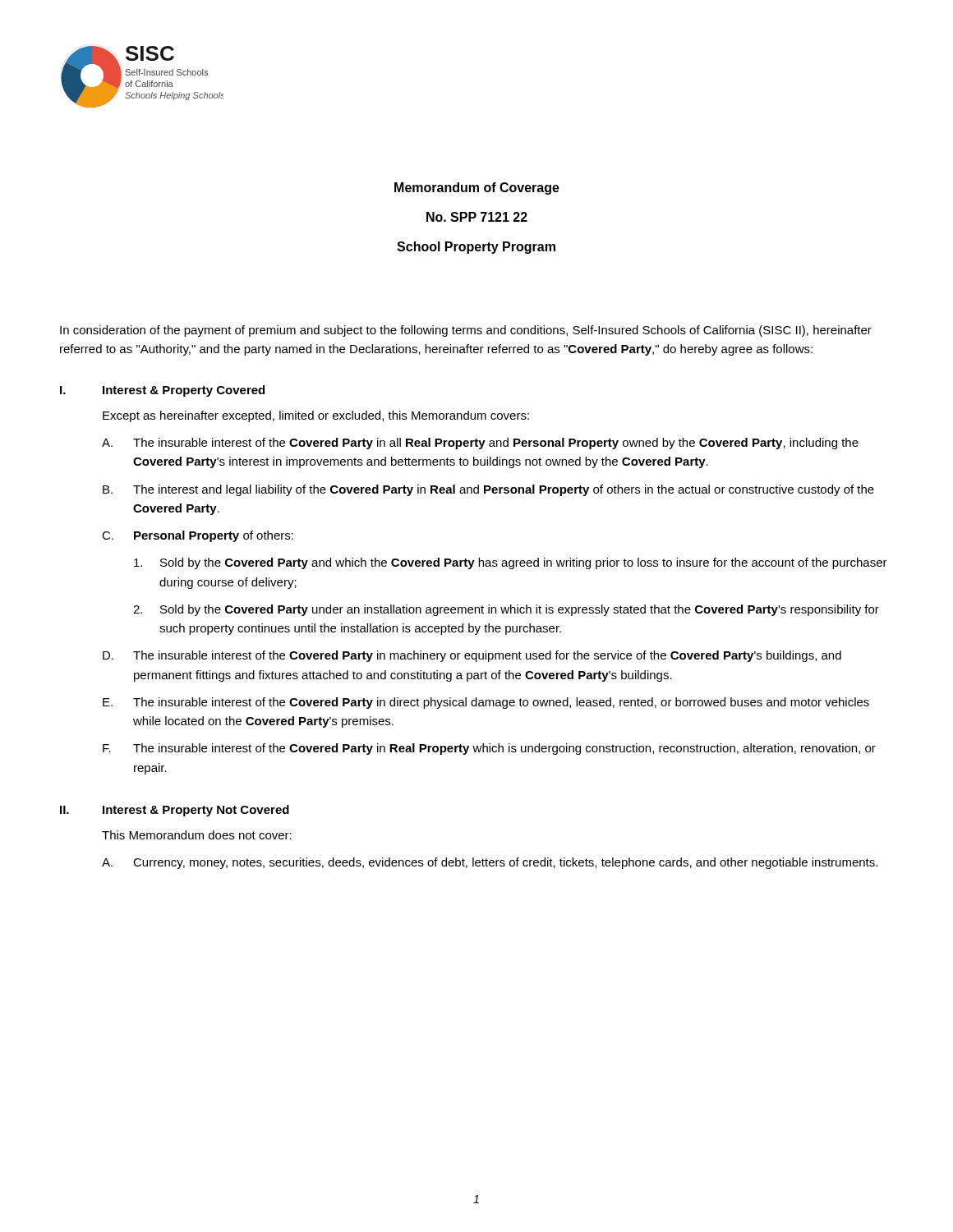Click on the region starting "I. Interest &"

tap(162, 389)
